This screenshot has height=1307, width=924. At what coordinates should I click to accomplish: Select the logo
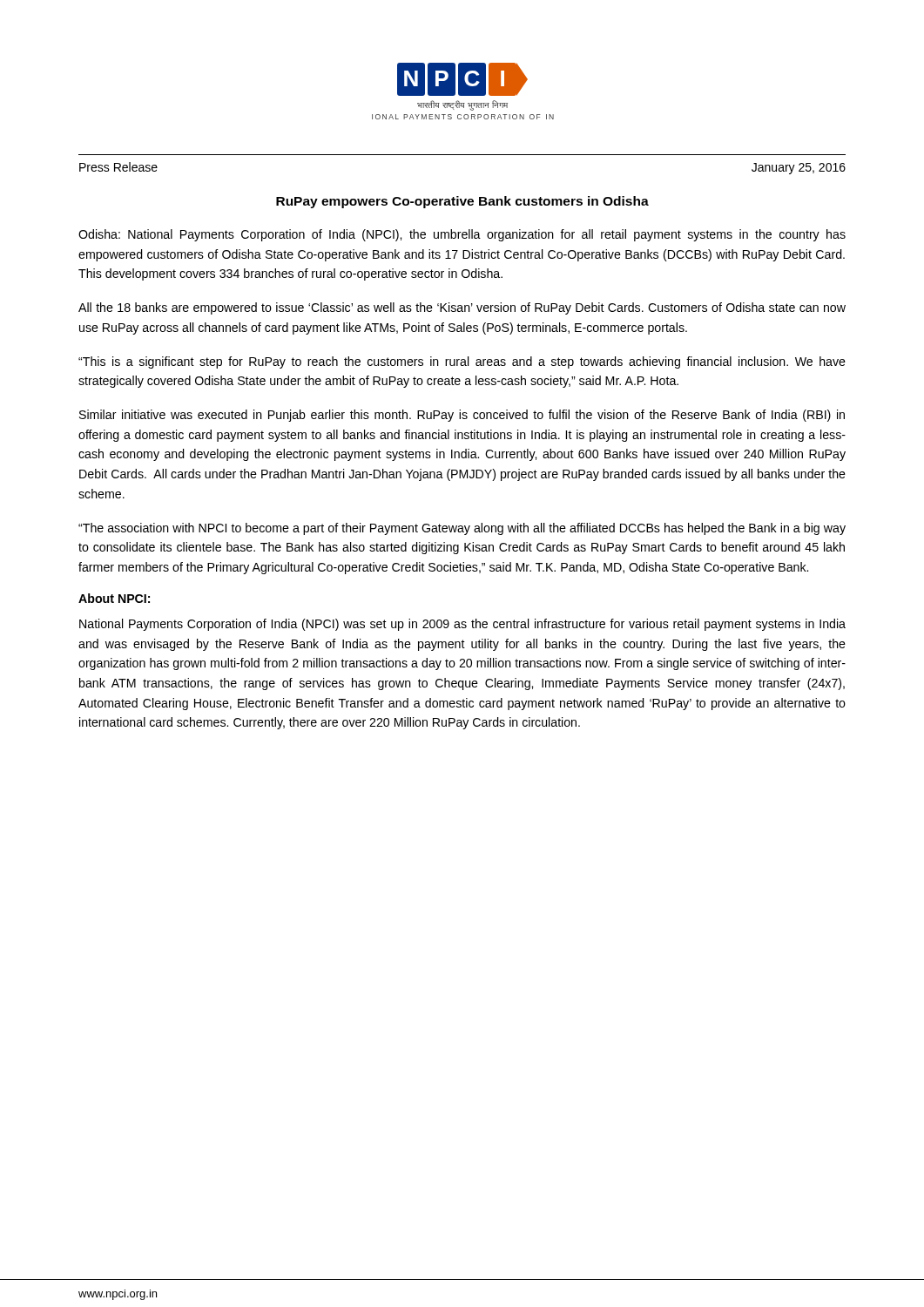tap(462, 95)
